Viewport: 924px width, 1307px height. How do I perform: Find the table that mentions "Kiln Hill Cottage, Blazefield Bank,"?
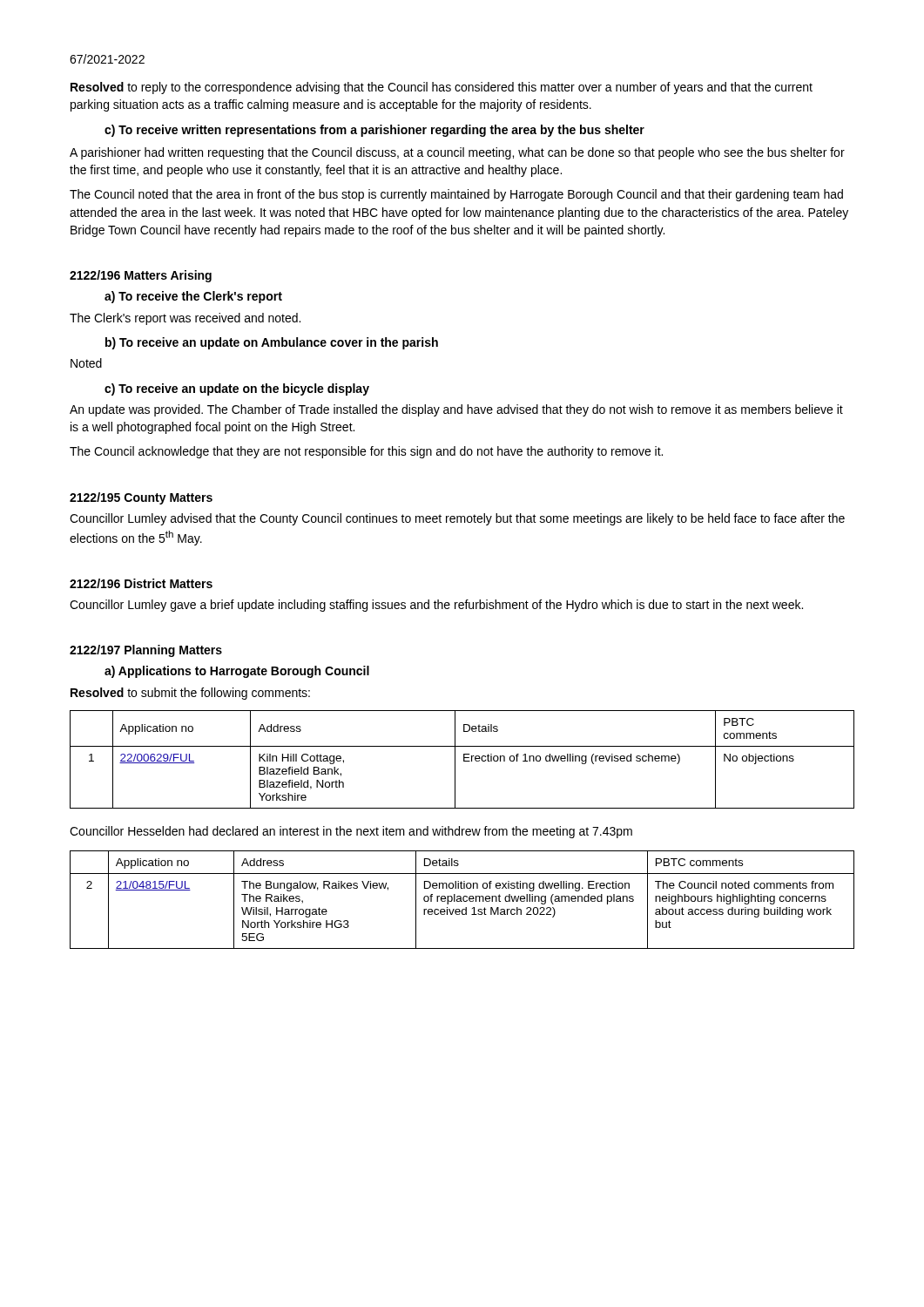(462, 759)
